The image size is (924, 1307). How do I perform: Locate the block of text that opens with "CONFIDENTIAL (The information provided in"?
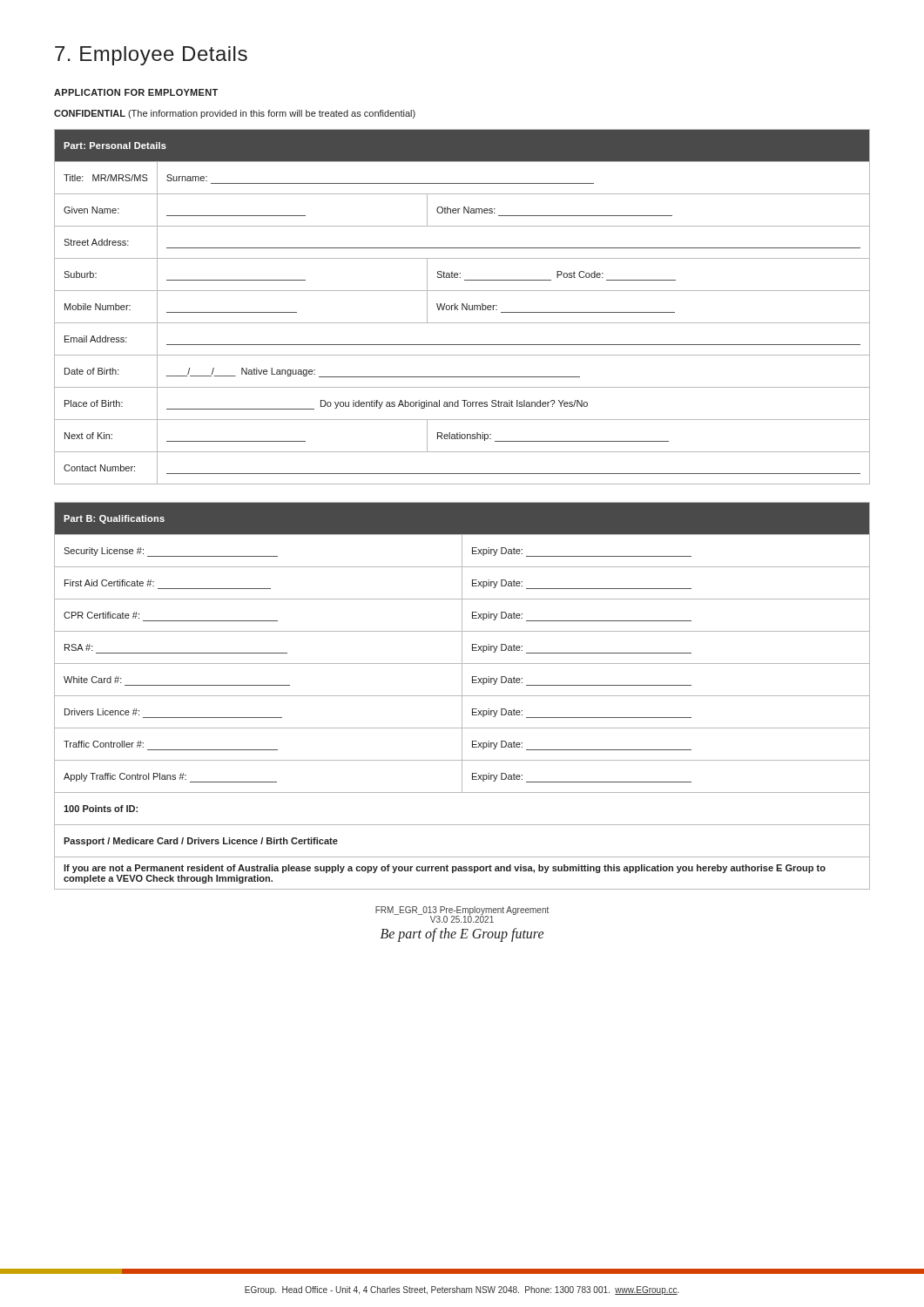click(235, 114)
